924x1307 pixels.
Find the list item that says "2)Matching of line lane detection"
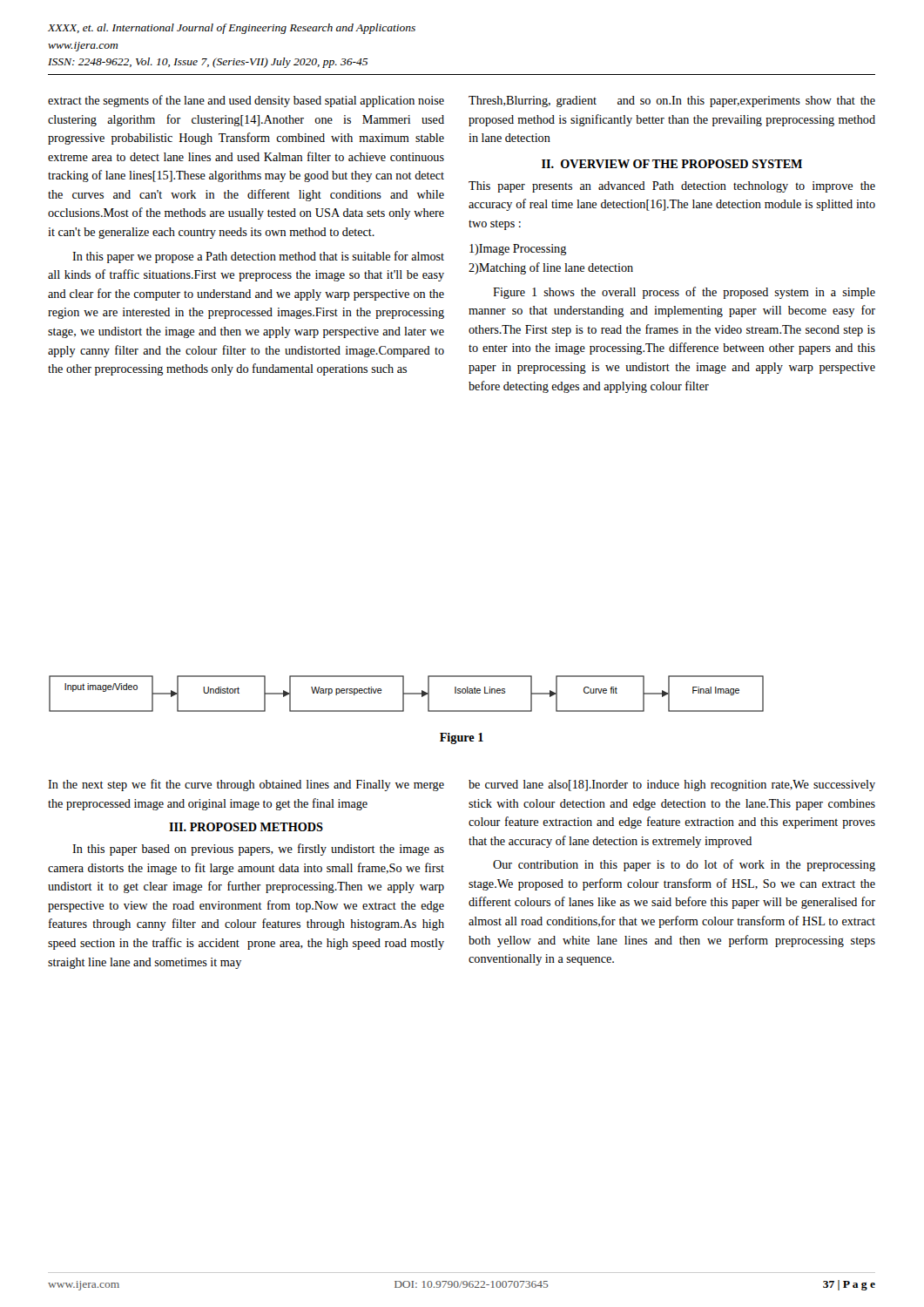[x=551, y=268]
